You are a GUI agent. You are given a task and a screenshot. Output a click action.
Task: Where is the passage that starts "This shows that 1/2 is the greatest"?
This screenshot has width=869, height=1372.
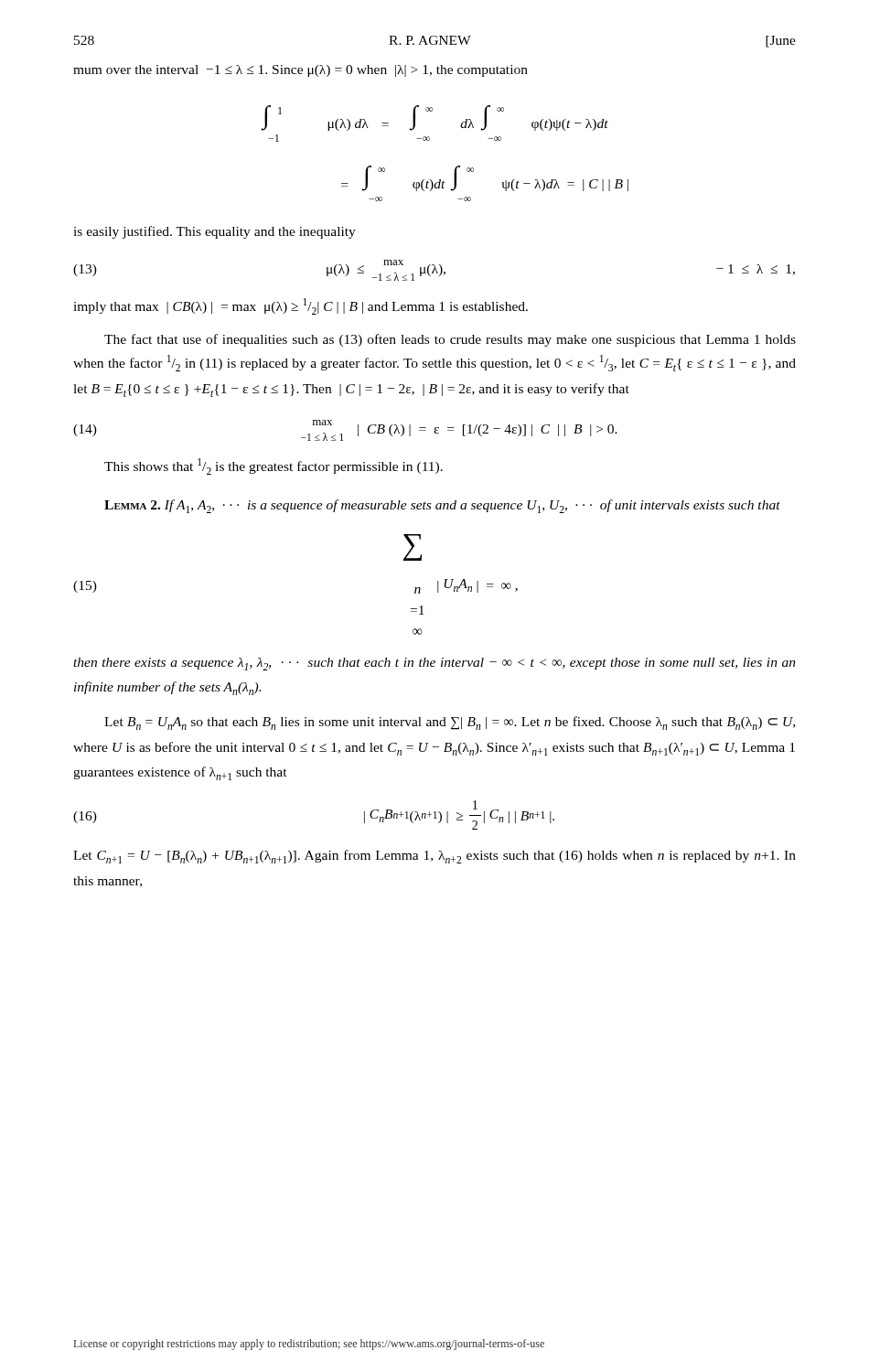pos(274,467)
